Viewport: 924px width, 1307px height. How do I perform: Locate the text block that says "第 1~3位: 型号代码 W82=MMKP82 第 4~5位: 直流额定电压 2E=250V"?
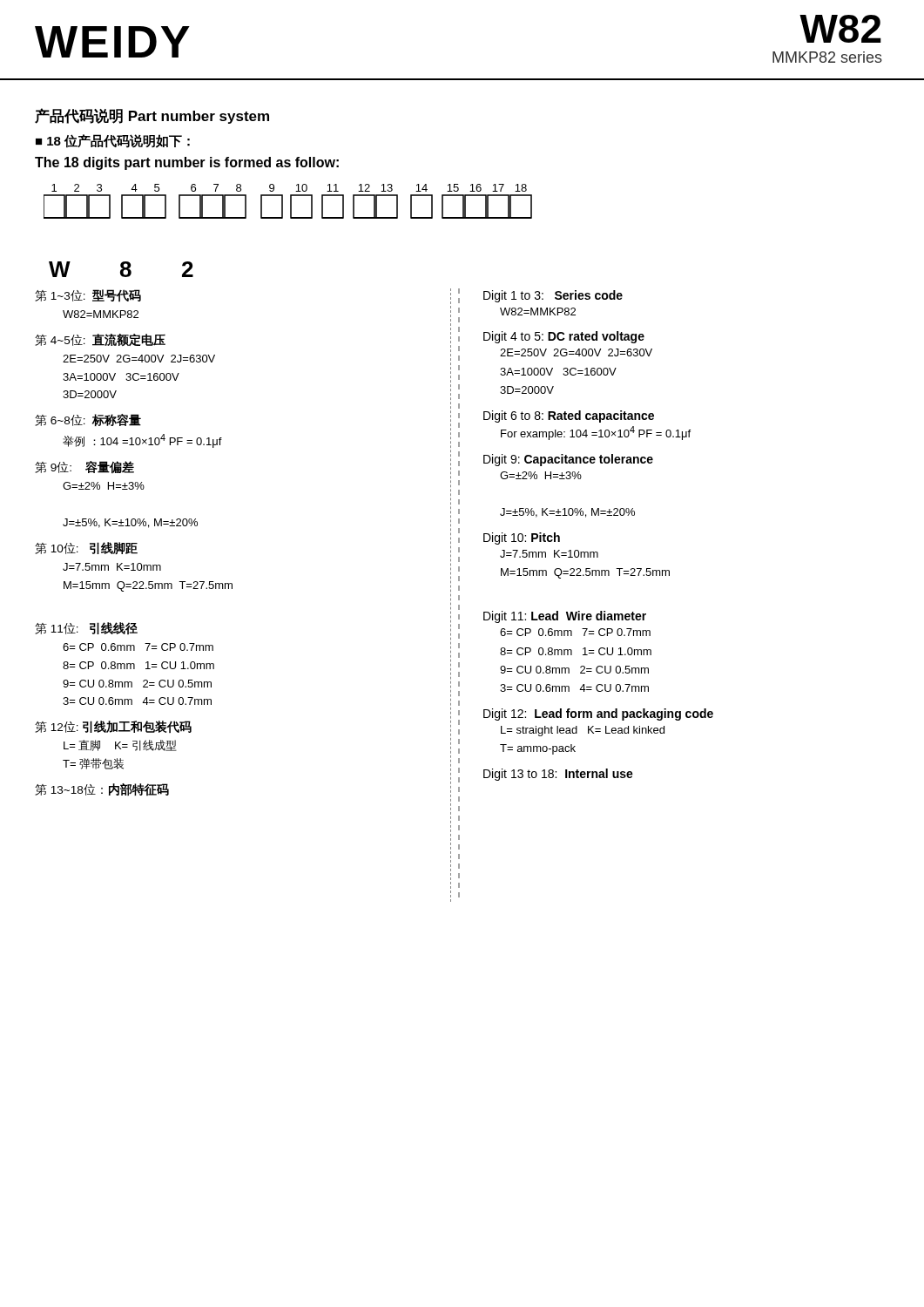(88, 295)
